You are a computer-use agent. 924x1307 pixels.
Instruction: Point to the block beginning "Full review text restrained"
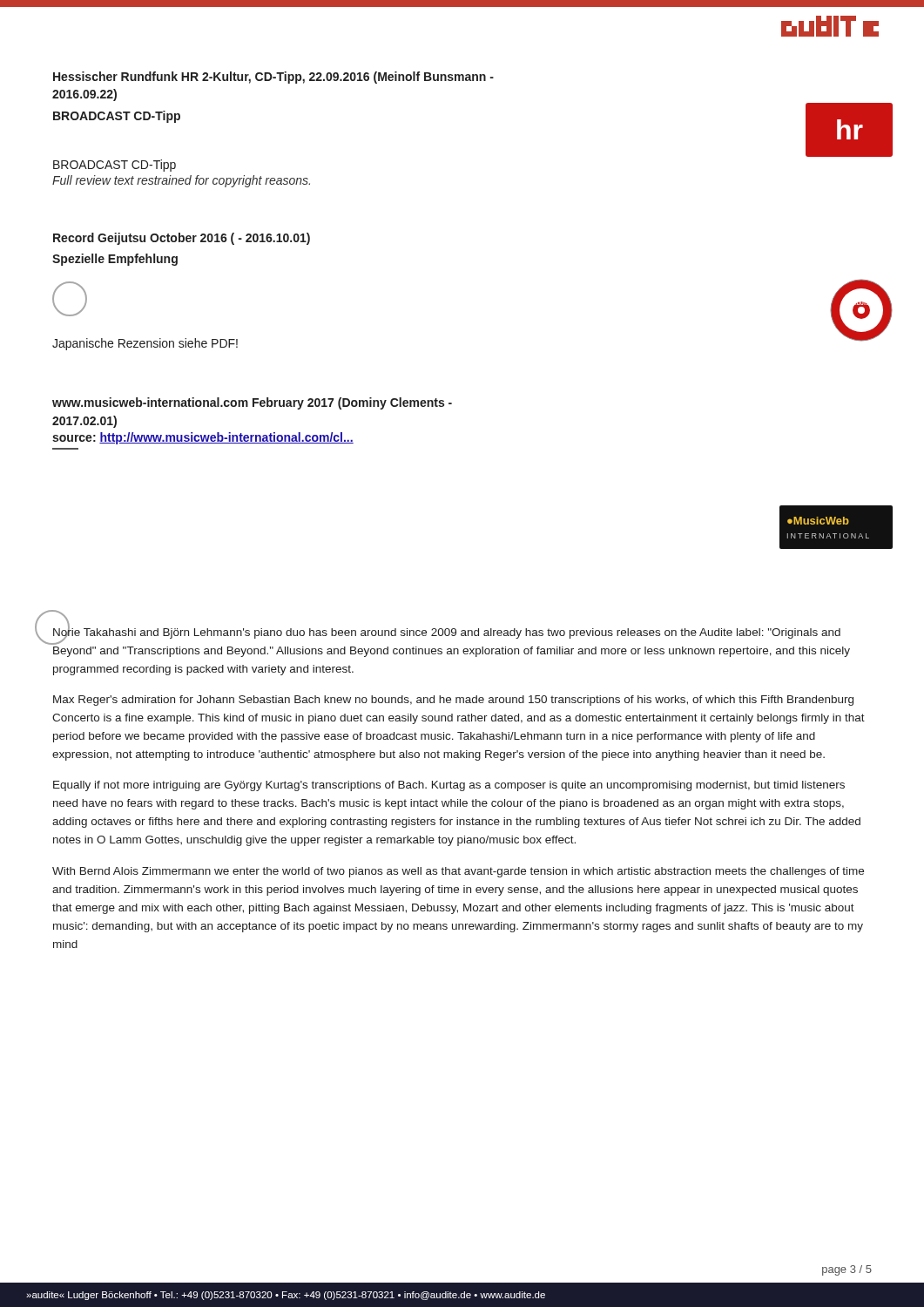(x=182, y=180)
